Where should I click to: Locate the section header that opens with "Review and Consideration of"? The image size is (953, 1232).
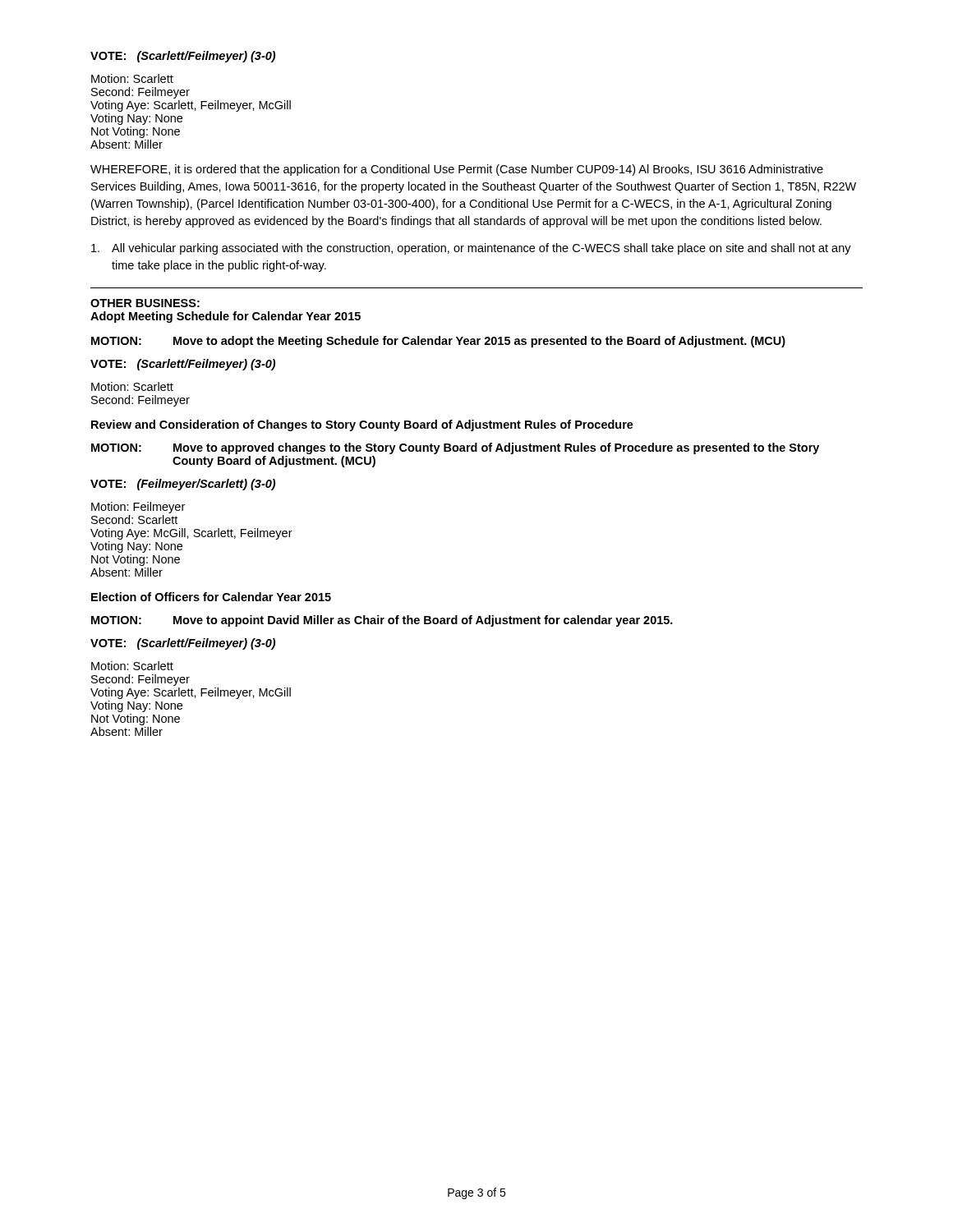[362, 425]
